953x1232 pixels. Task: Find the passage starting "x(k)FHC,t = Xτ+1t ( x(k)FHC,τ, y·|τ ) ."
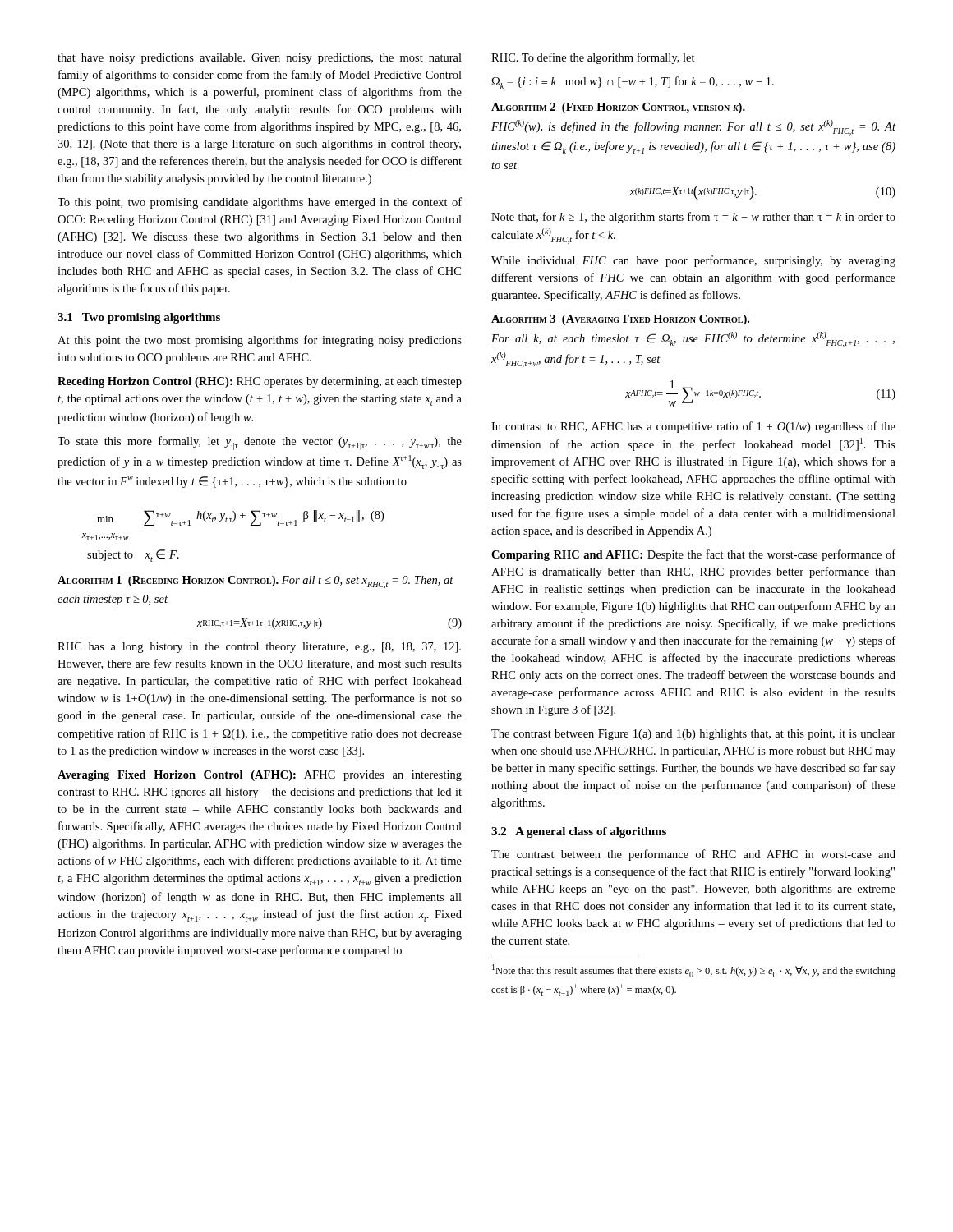pos(693,191)
